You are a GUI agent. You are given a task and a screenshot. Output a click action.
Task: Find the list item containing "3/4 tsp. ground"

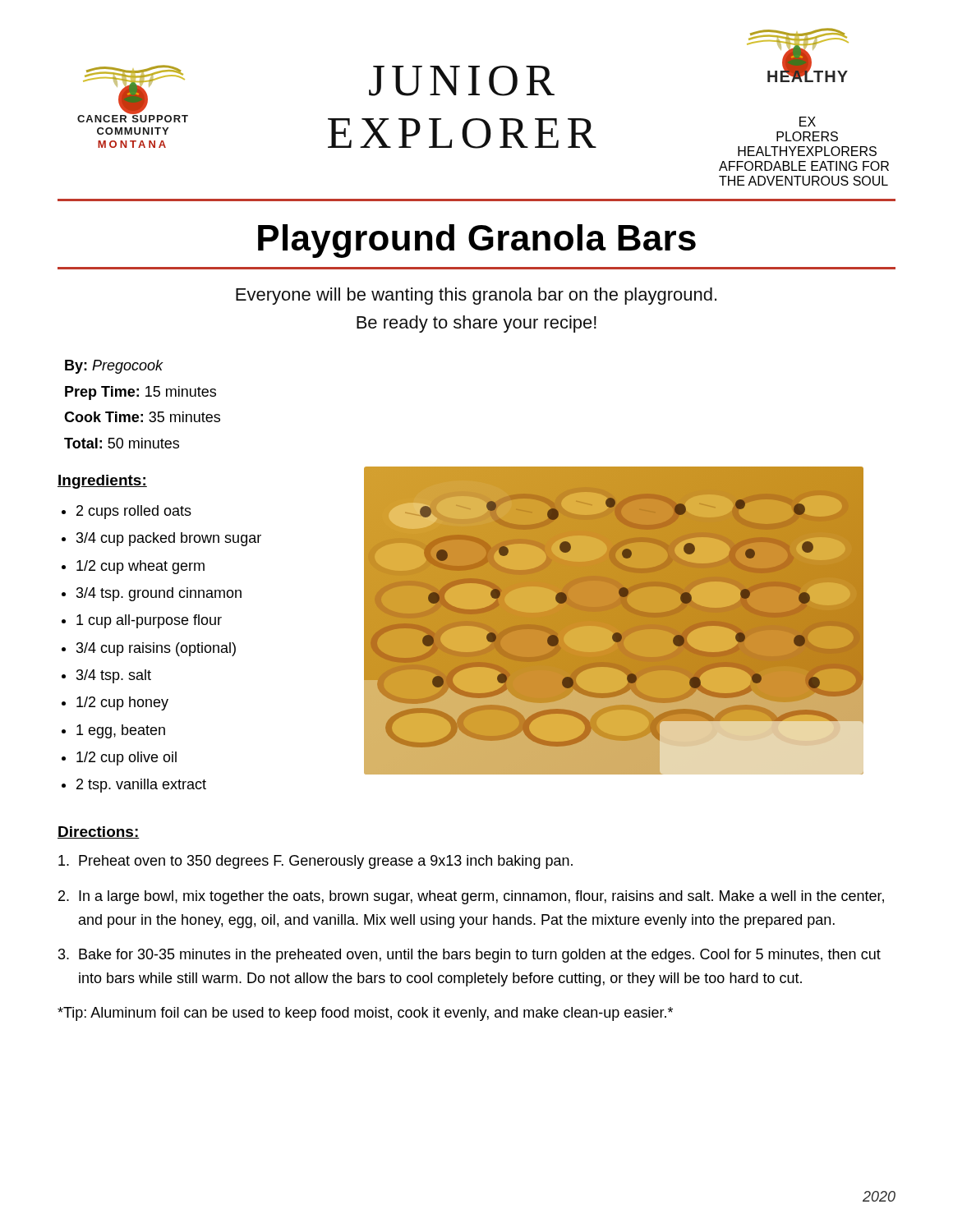click(159, 593)
